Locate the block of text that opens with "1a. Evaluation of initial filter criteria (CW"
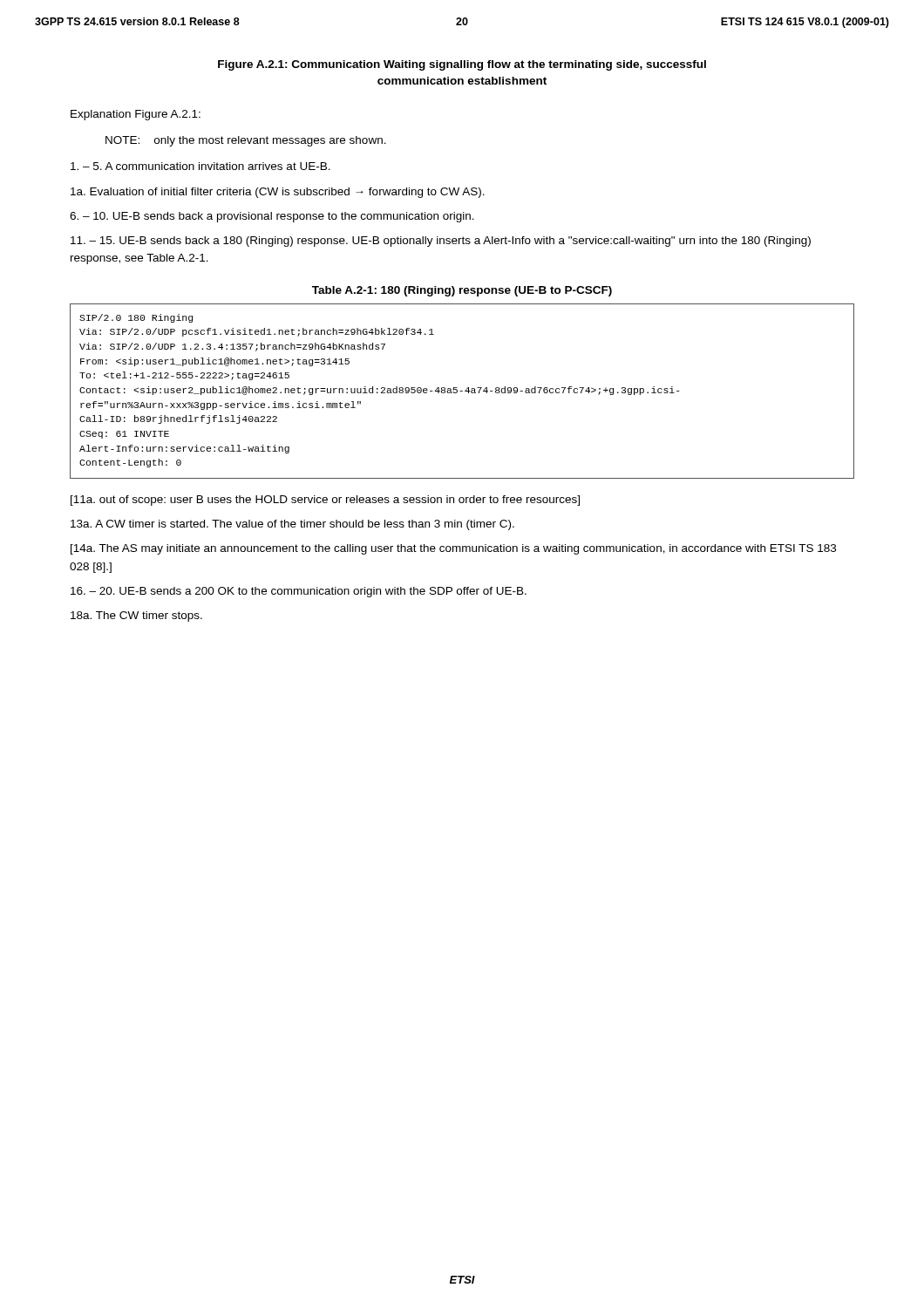Screen dimensions: 1308x924 click(277, 191)
